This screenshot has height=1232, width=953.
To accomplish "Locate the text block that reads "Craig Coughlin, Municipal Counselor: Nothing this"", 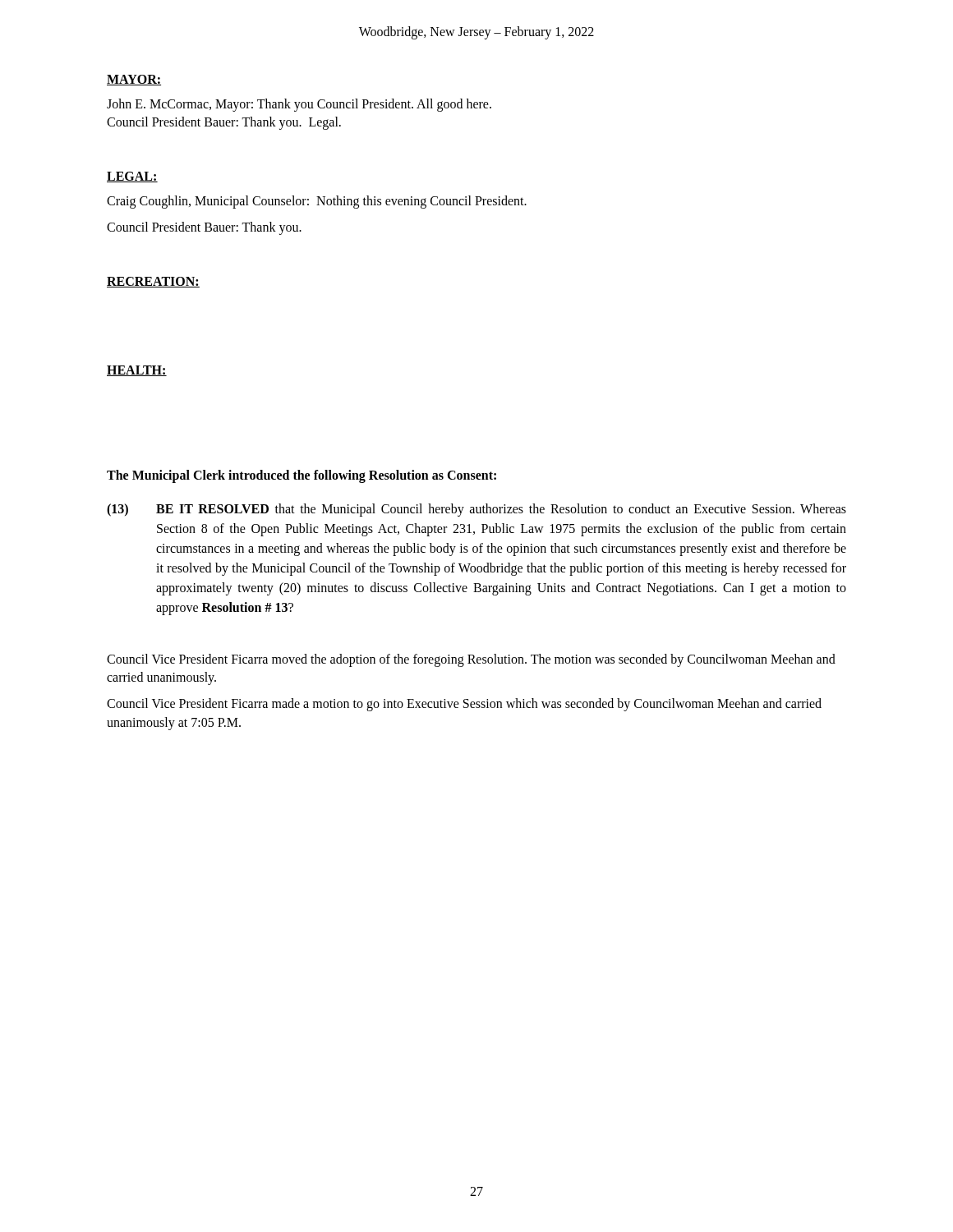I will (x=317, y=201).
